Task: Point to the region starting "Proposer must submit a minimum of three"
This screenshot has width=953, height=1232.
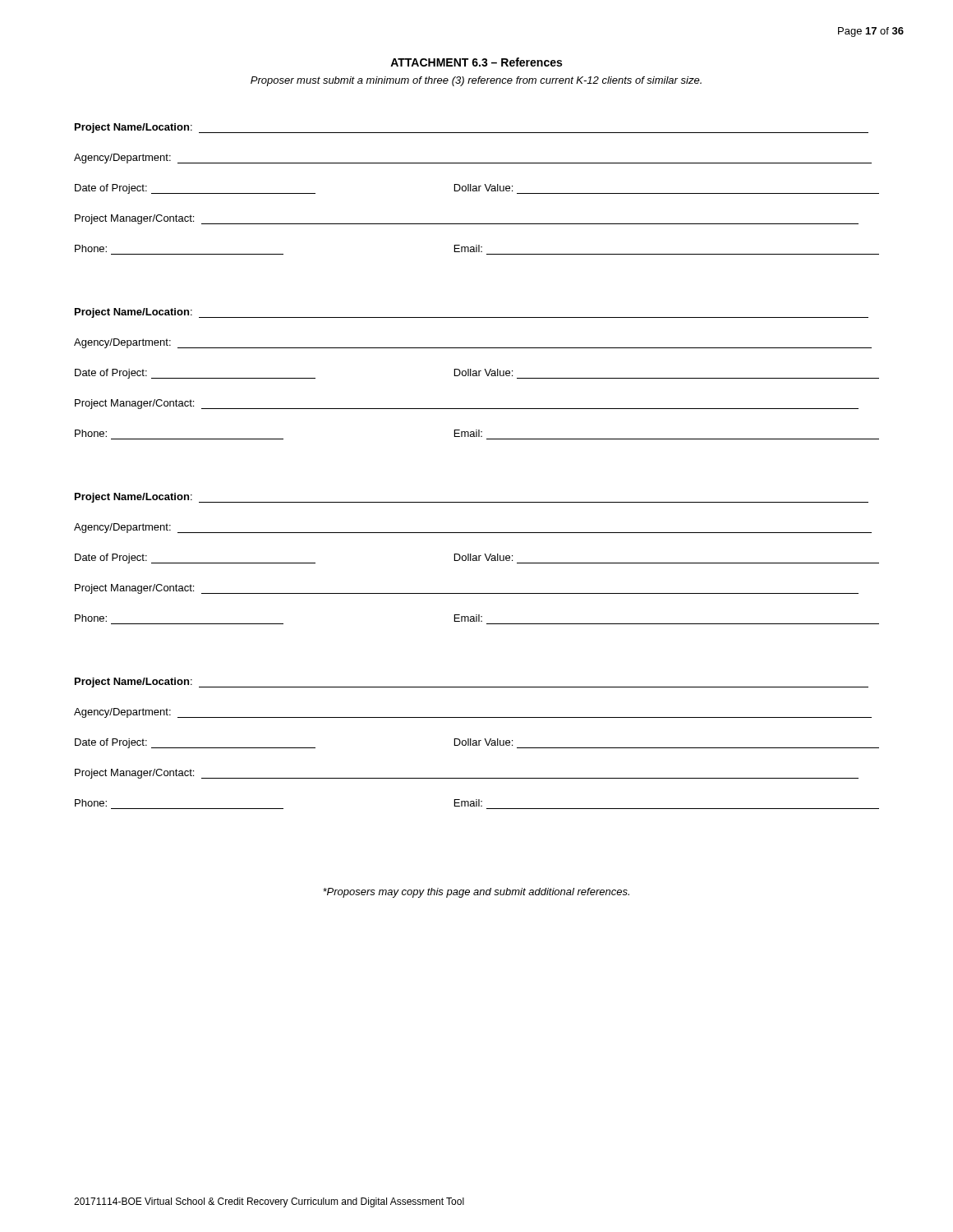Action: coord(476,80)
